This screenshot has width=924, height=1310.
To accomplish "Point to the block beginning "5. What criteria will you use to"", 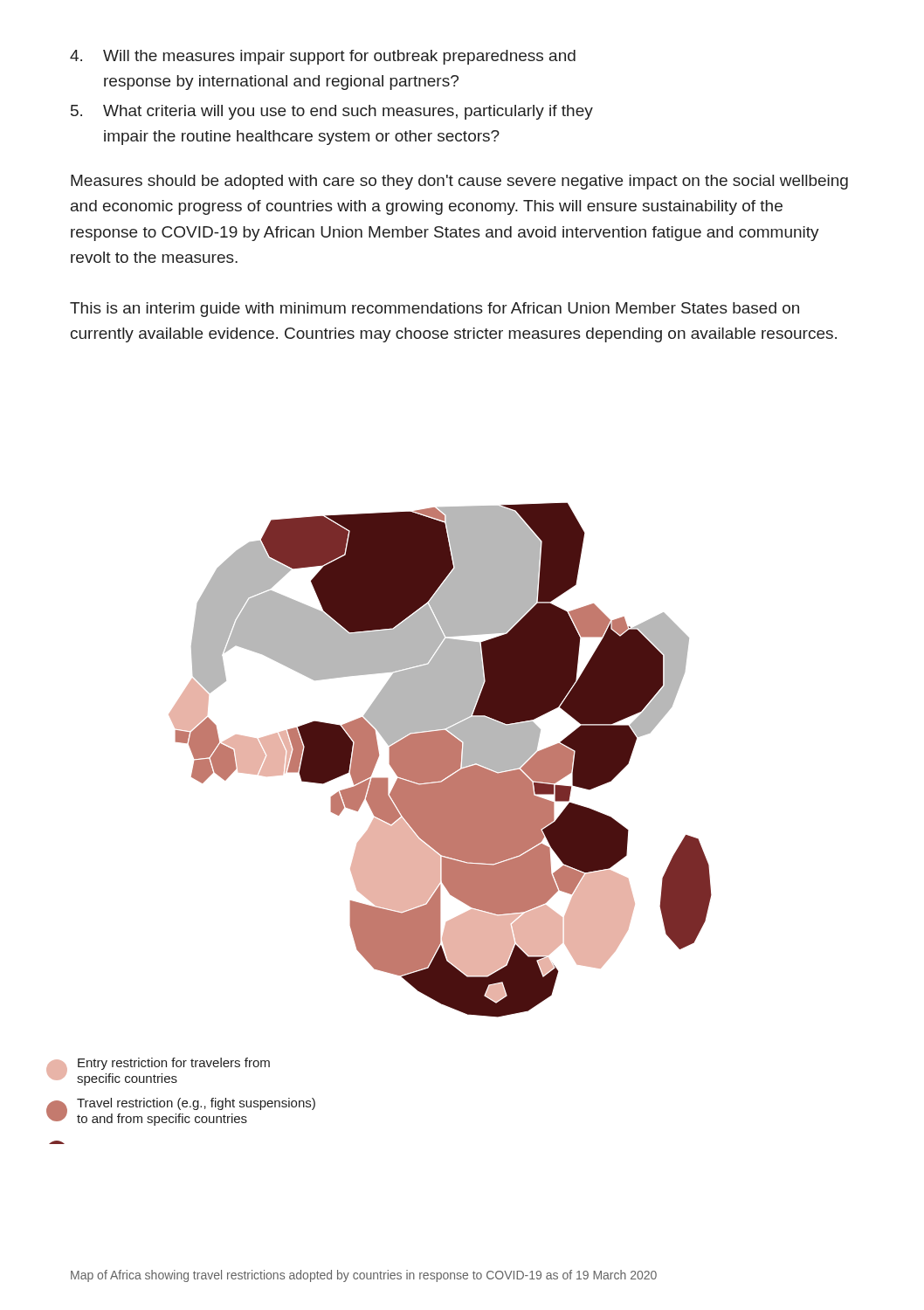I will pos(331,124).
